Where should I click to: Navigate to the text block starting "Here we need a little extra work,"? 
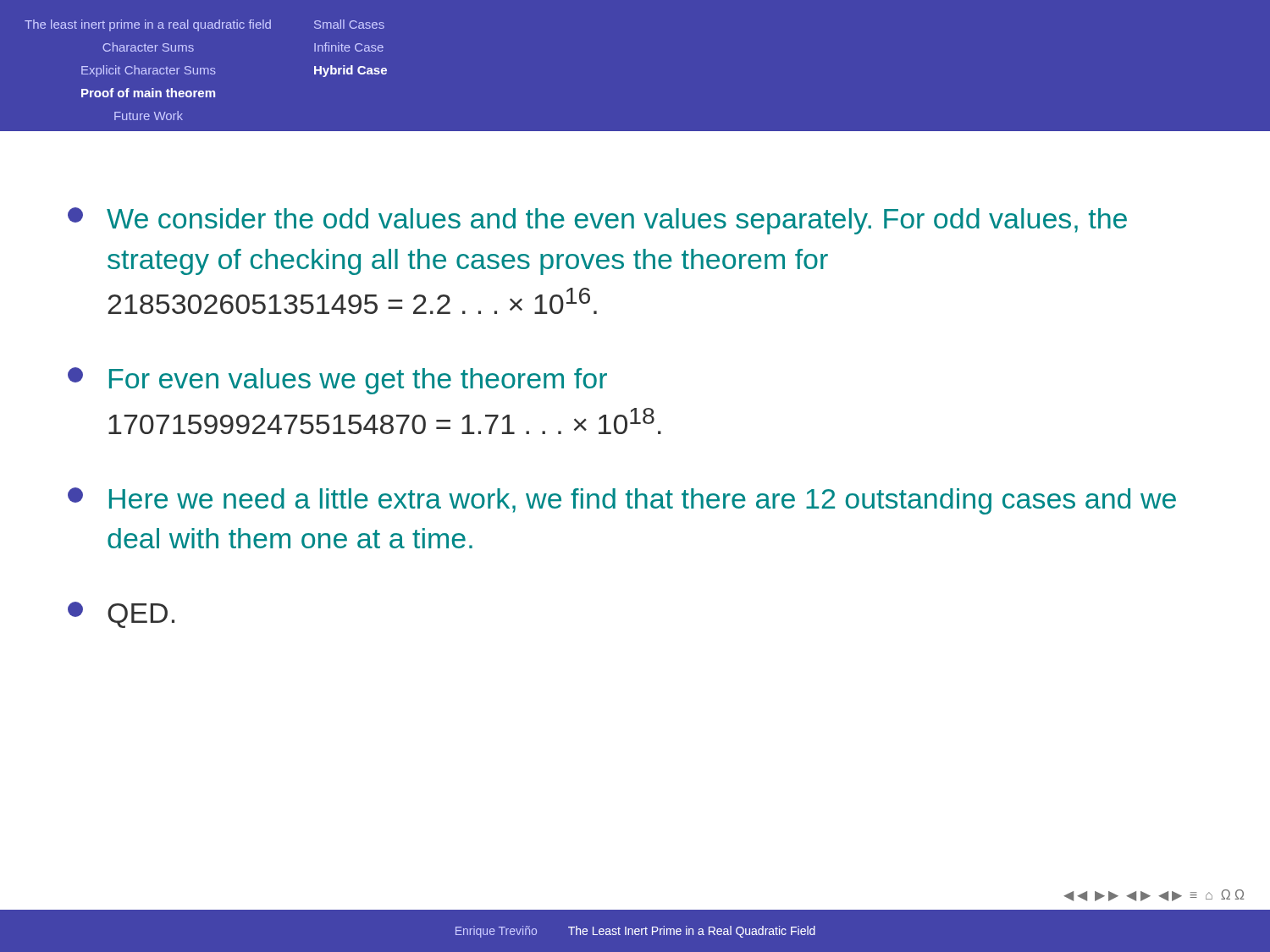(635, 519)
